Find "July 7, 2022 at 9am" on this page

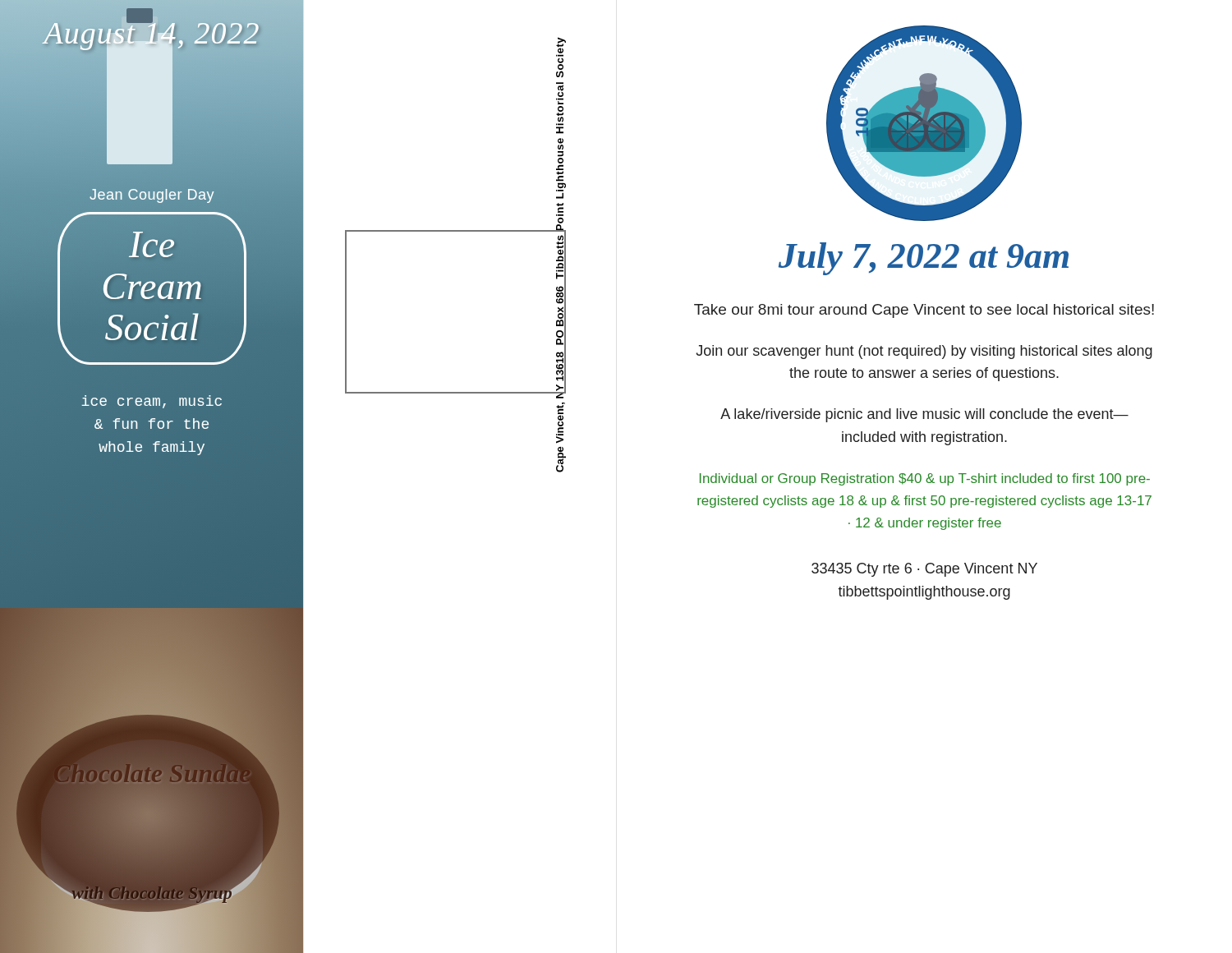[924, 256]
